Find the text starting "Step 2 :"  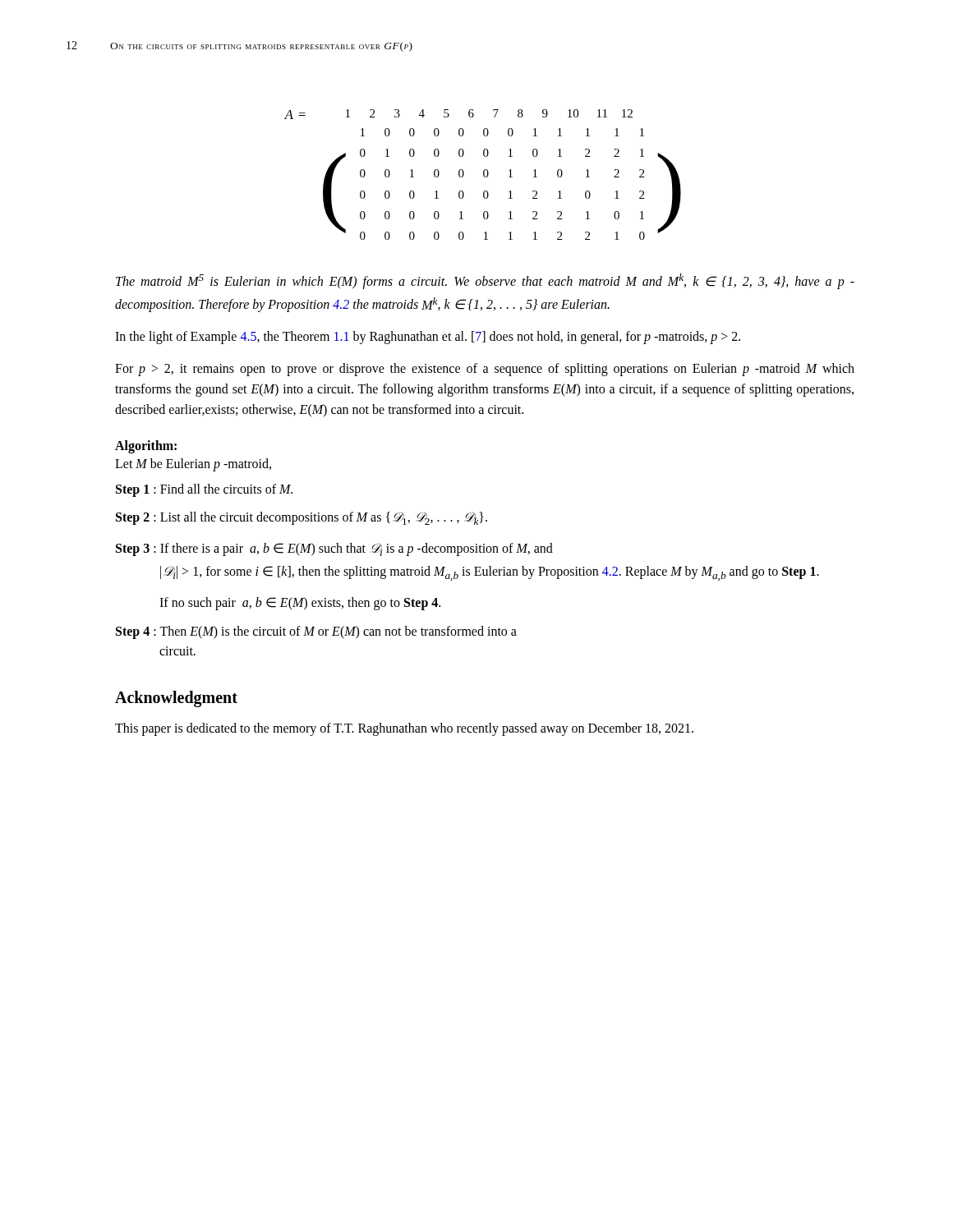coord(302,519)
